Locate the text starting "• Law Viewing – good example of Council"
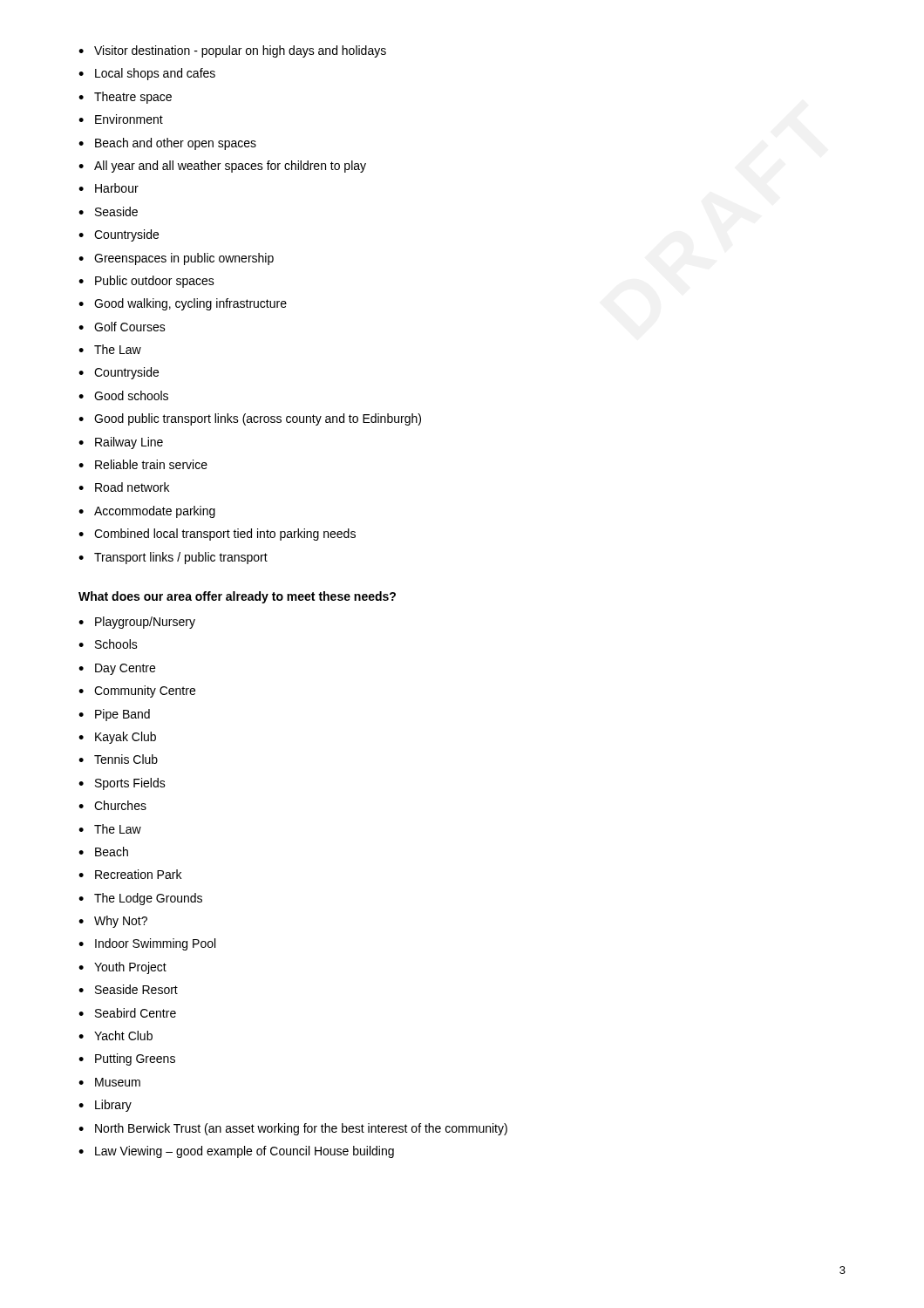The width and height of the screenshot is (924, 1308). click(x=236, y=1152)
